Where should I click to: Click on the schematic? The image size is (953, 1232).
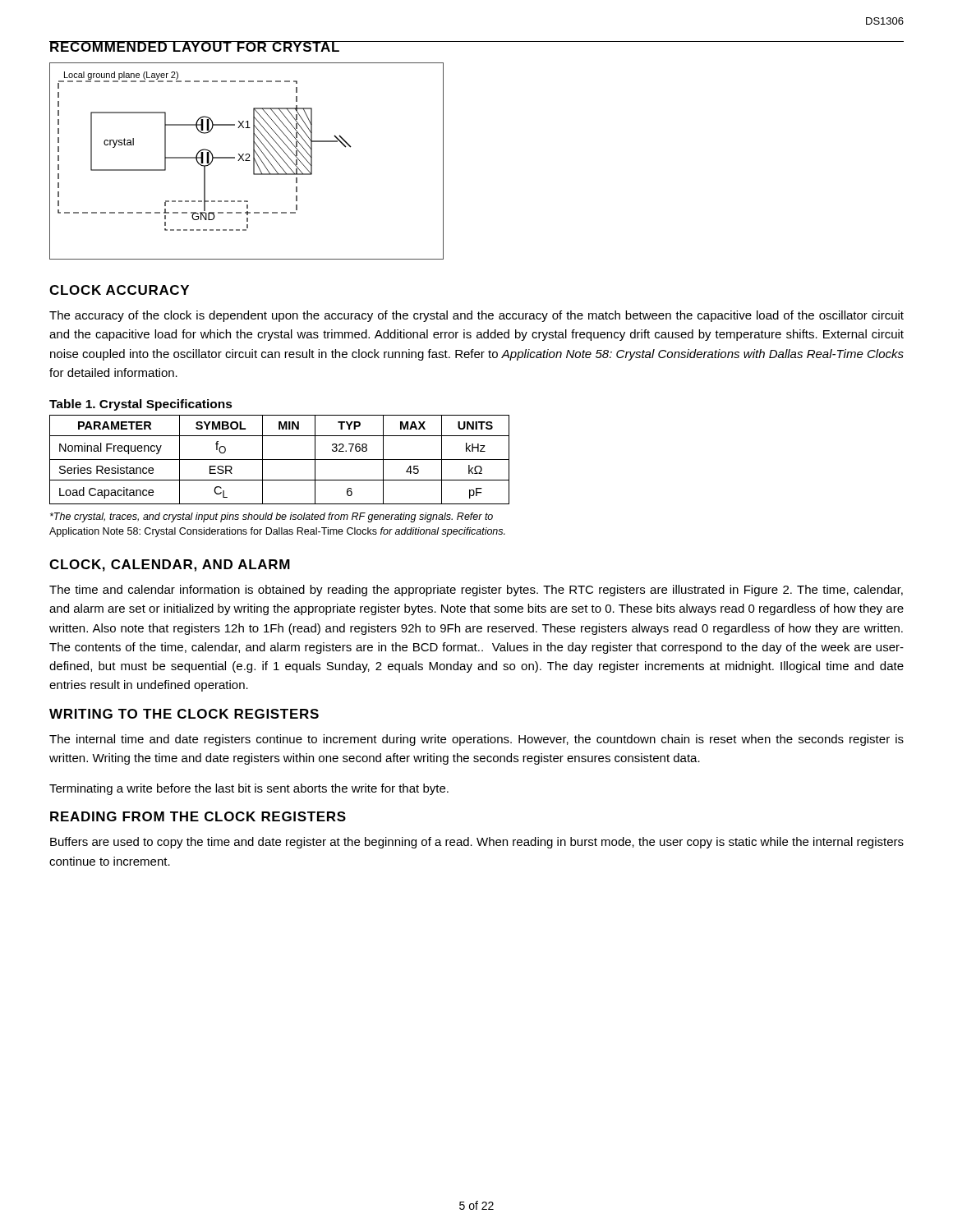(476, 161)
